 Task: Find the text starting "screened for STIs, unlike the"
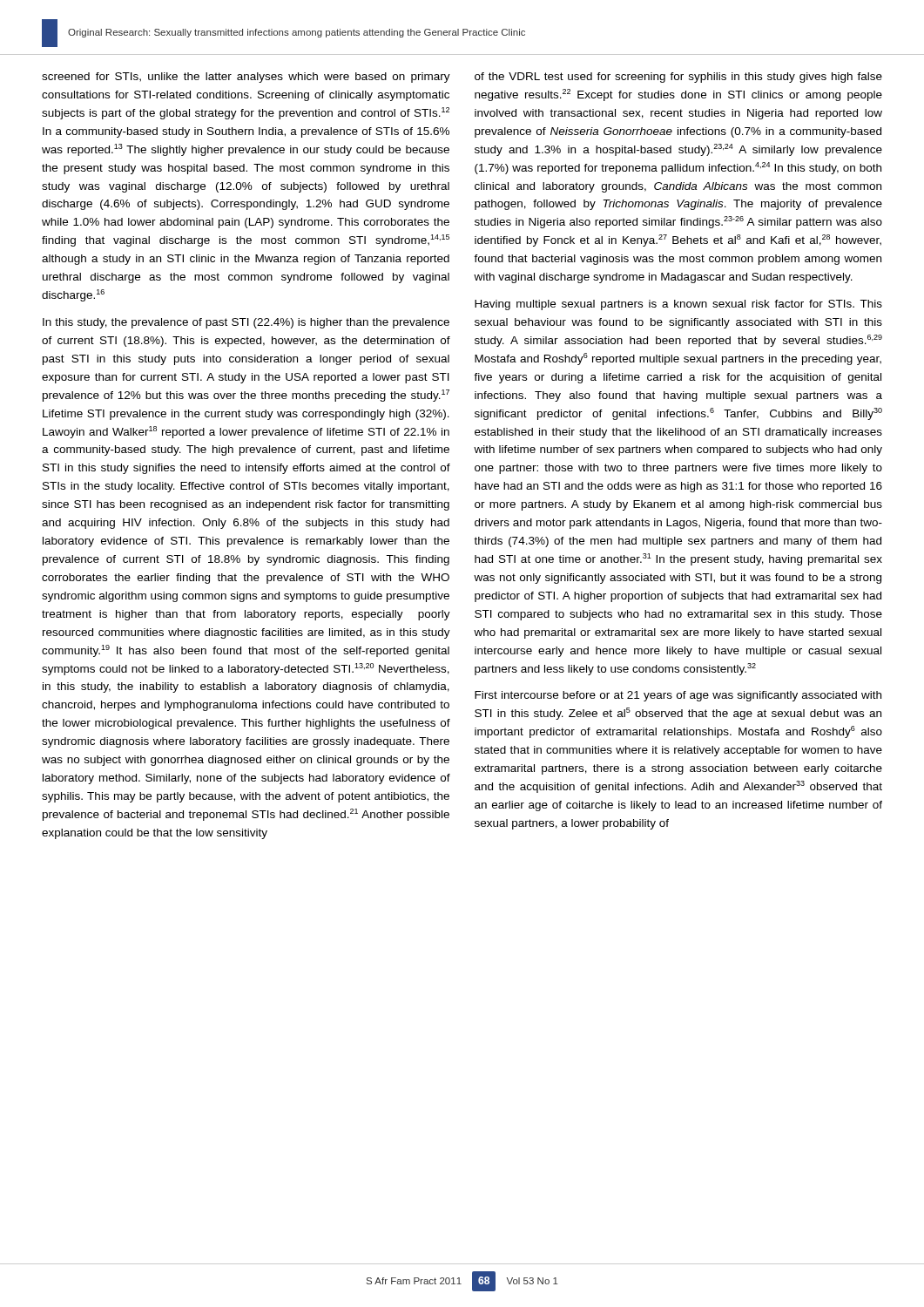246,455
